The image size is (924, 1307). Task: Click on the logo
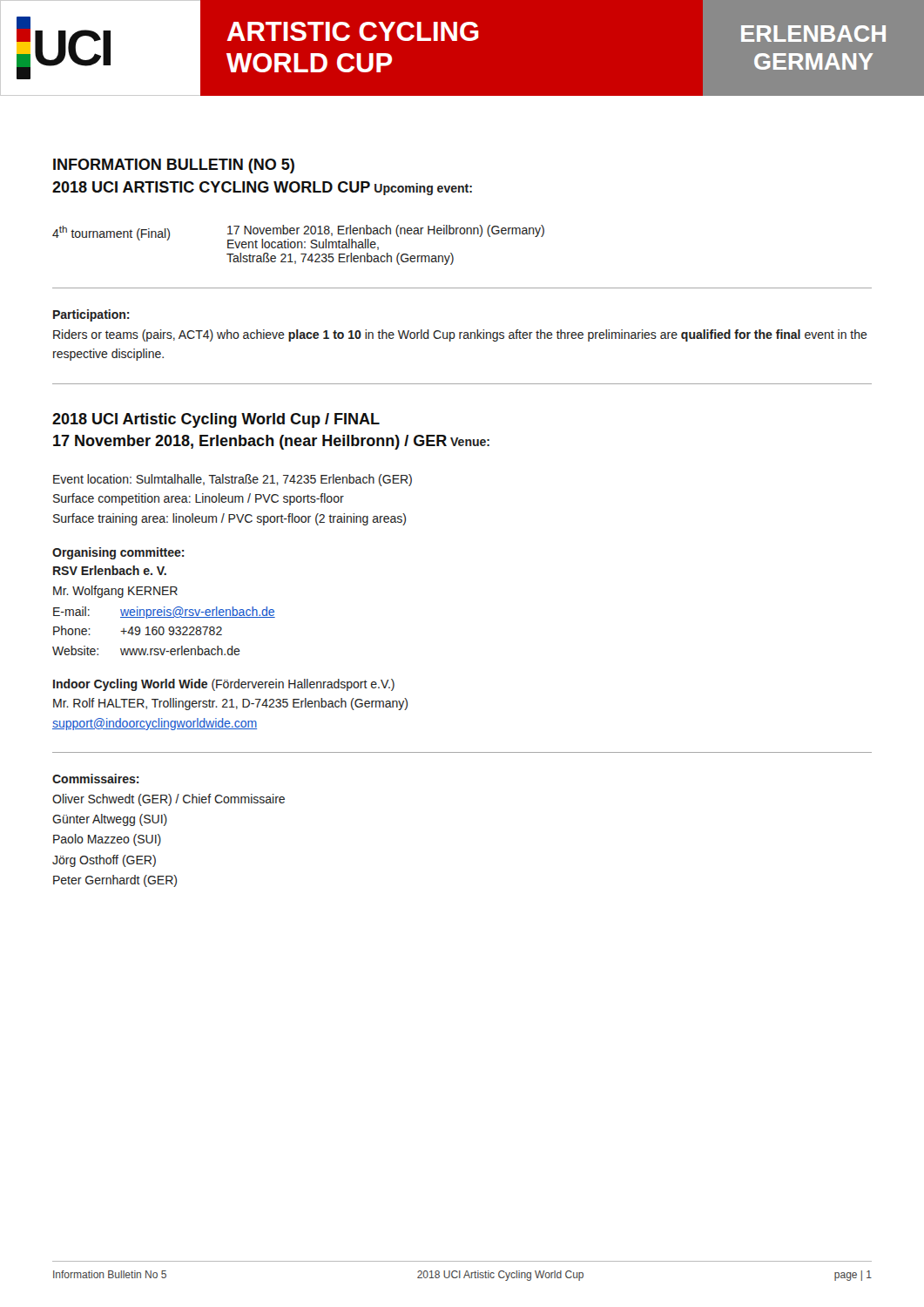point(462,48)
